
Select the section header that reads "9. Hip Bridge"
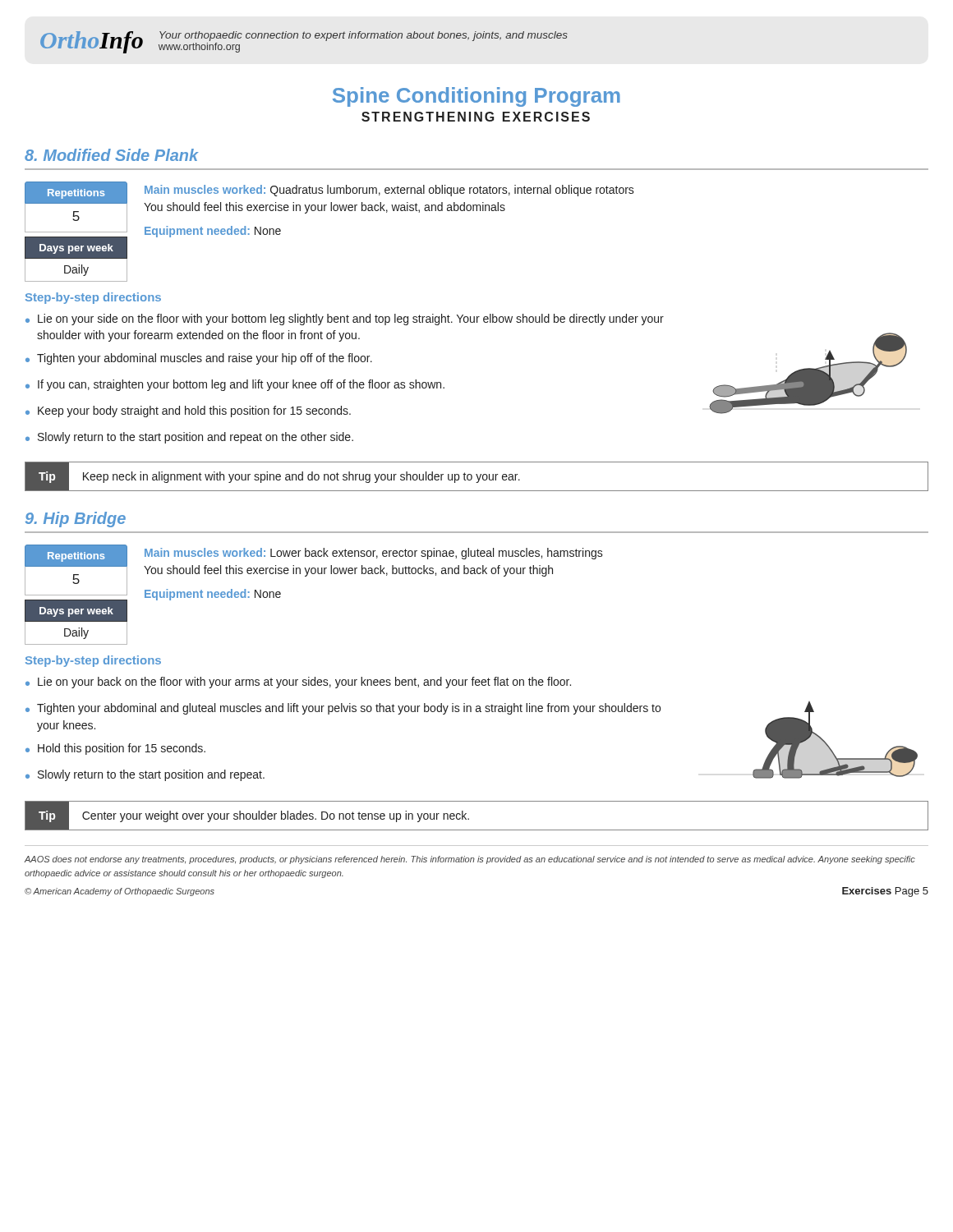(x=75, y=519)
